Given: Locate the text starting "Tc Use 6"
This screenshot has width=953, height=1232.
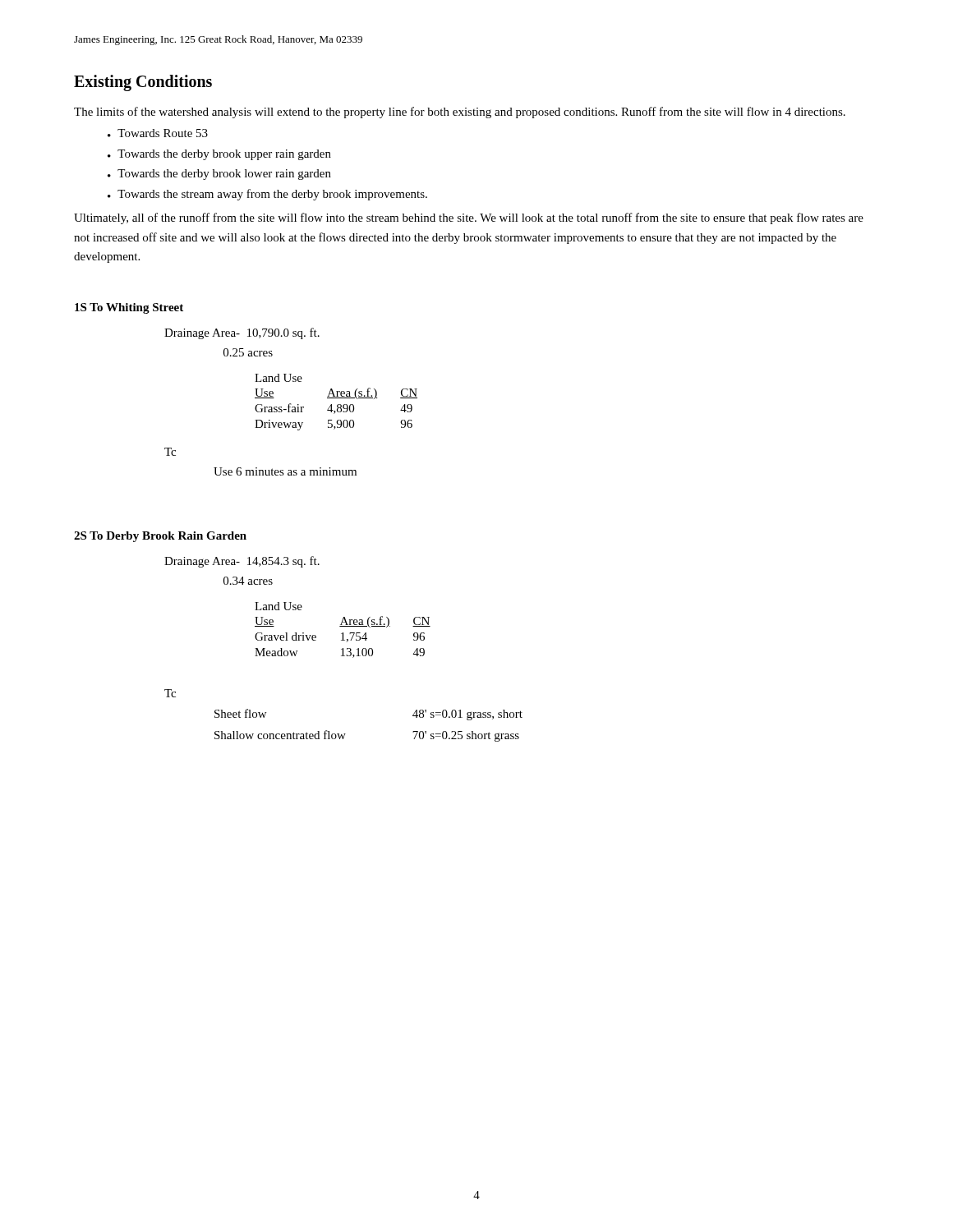Looking at the screenshot, I should [x=261, y=462].
